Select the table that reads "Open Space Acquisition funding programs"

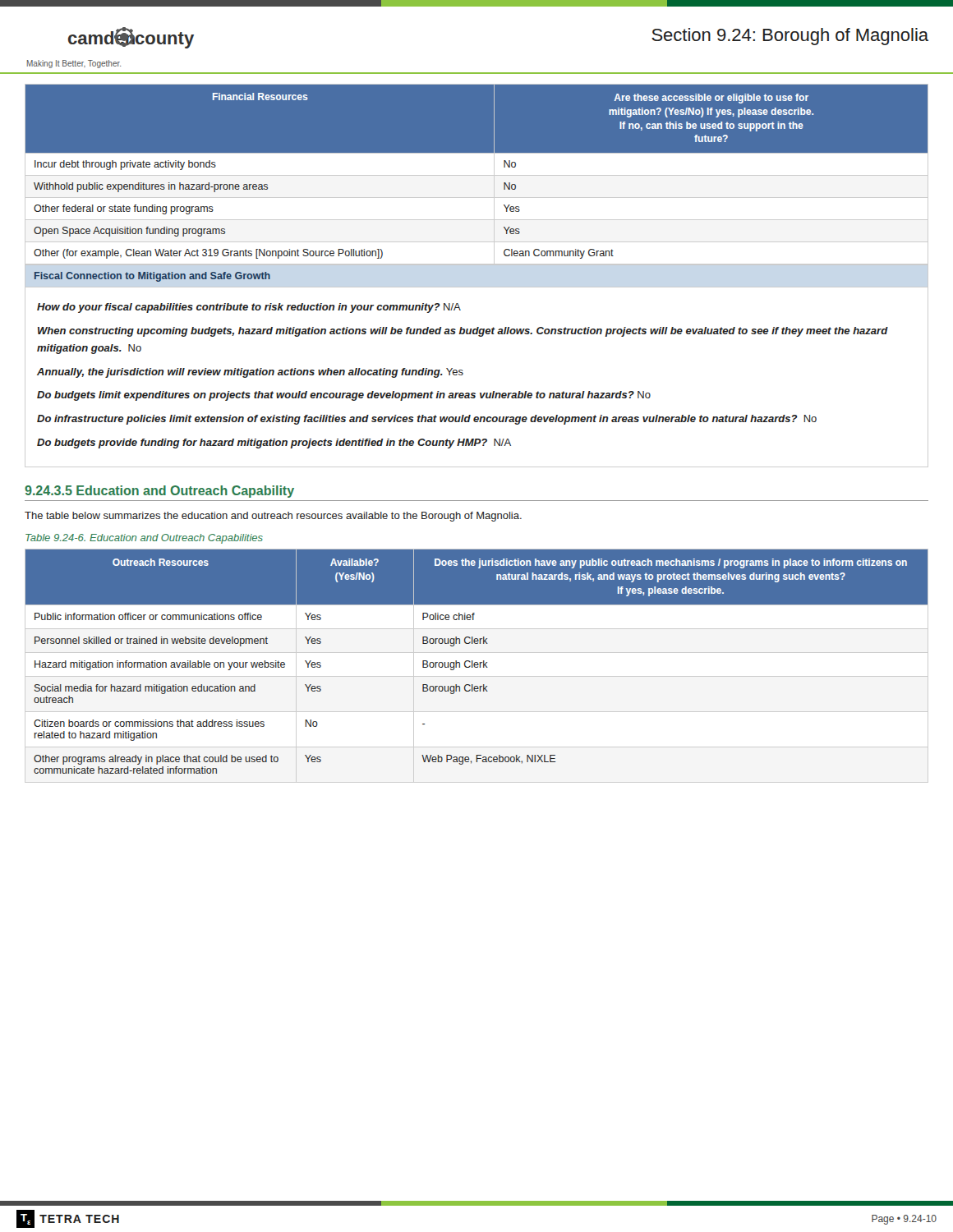tap(476, 174)
